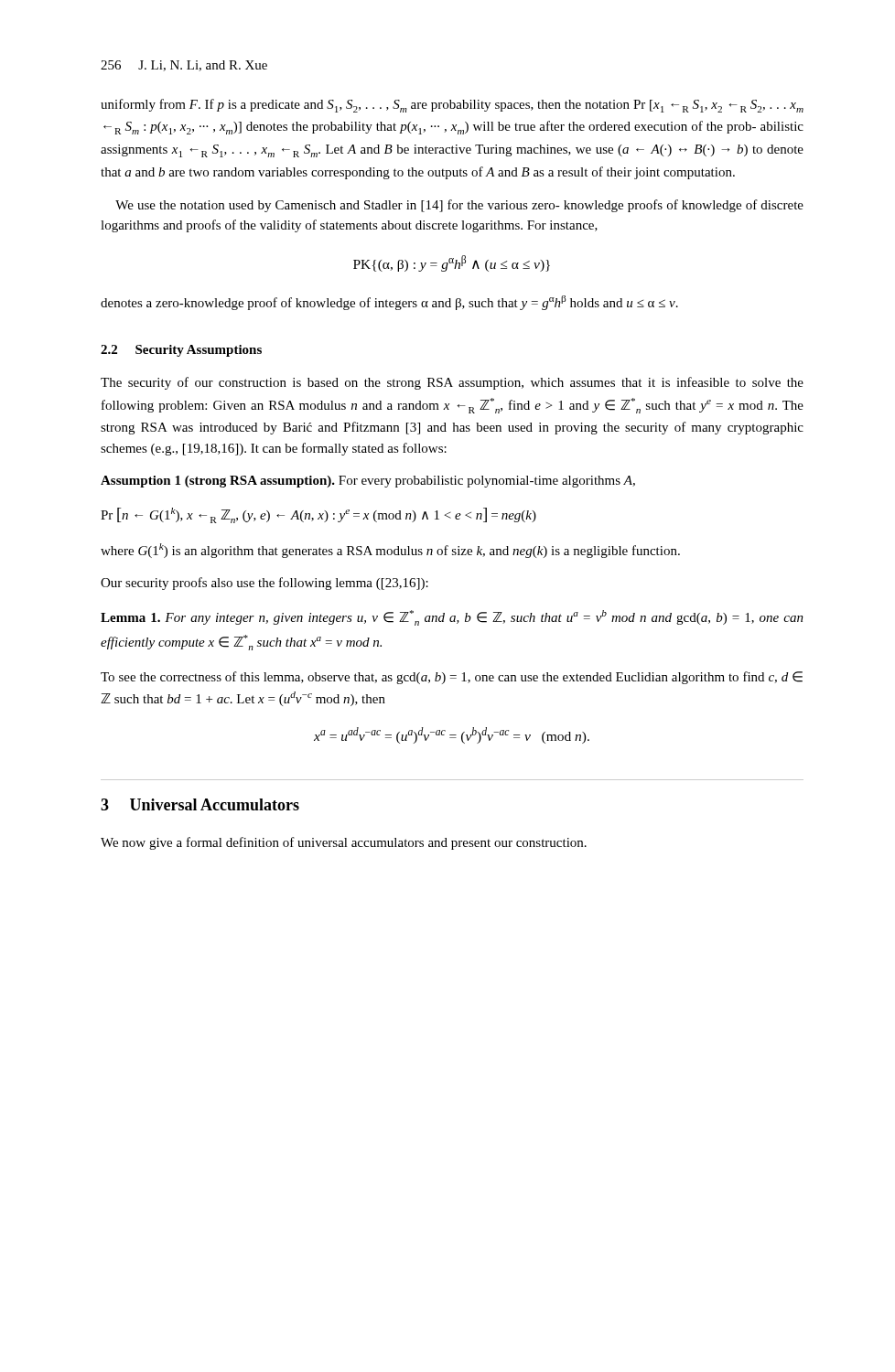The width and height of the screenshot is (895, 1372).
Task: Find the text block that reads "To see the correctness"
Action: 452,688
